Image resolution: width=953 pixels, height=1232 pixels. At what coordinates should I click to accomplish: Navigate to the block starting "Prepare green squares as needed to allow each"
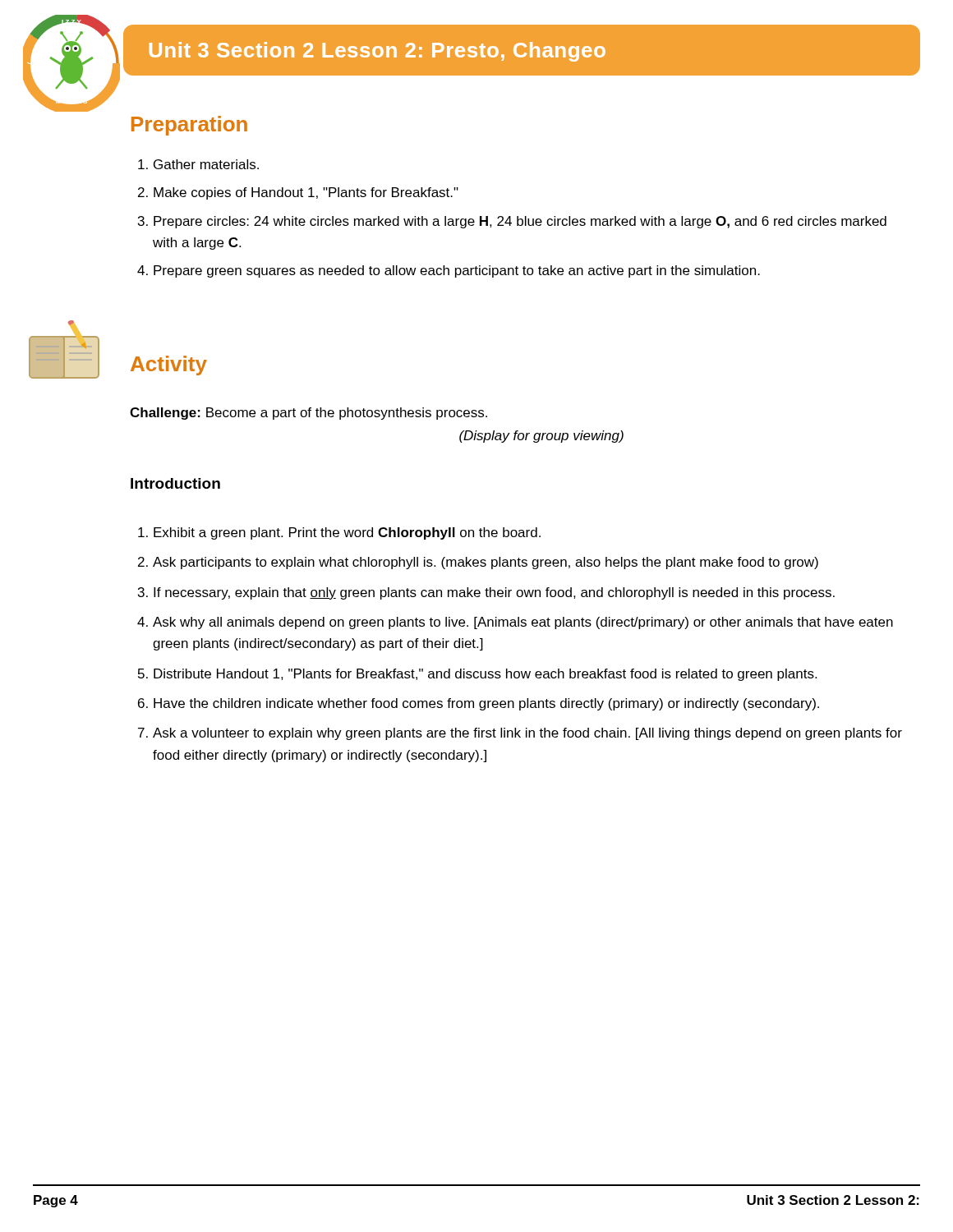(x=457, y=271)
